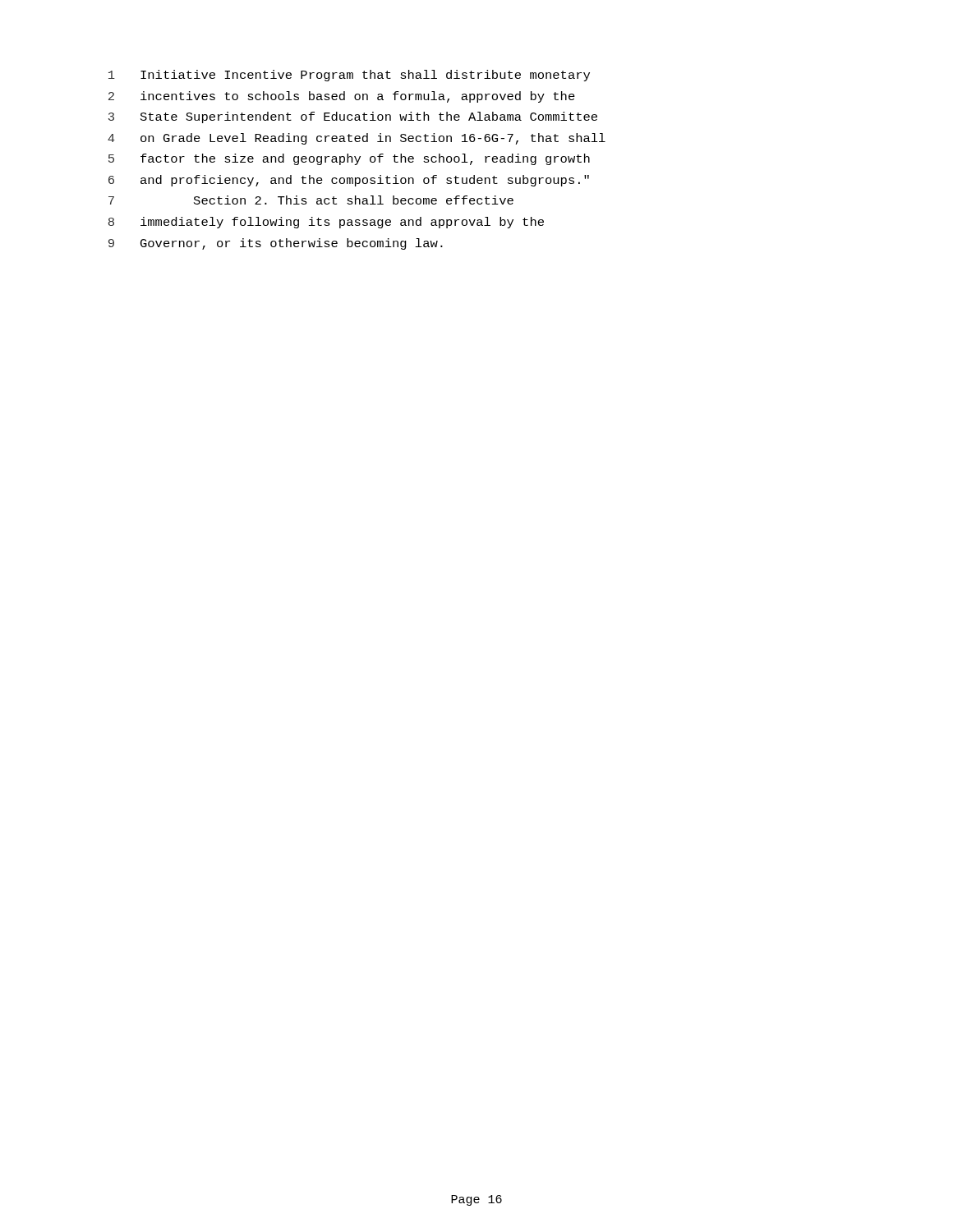This screenshot has width=953, height=1232.
Task: Locate the element starting "3 State Superintendent of Education"
Action: 476,118
